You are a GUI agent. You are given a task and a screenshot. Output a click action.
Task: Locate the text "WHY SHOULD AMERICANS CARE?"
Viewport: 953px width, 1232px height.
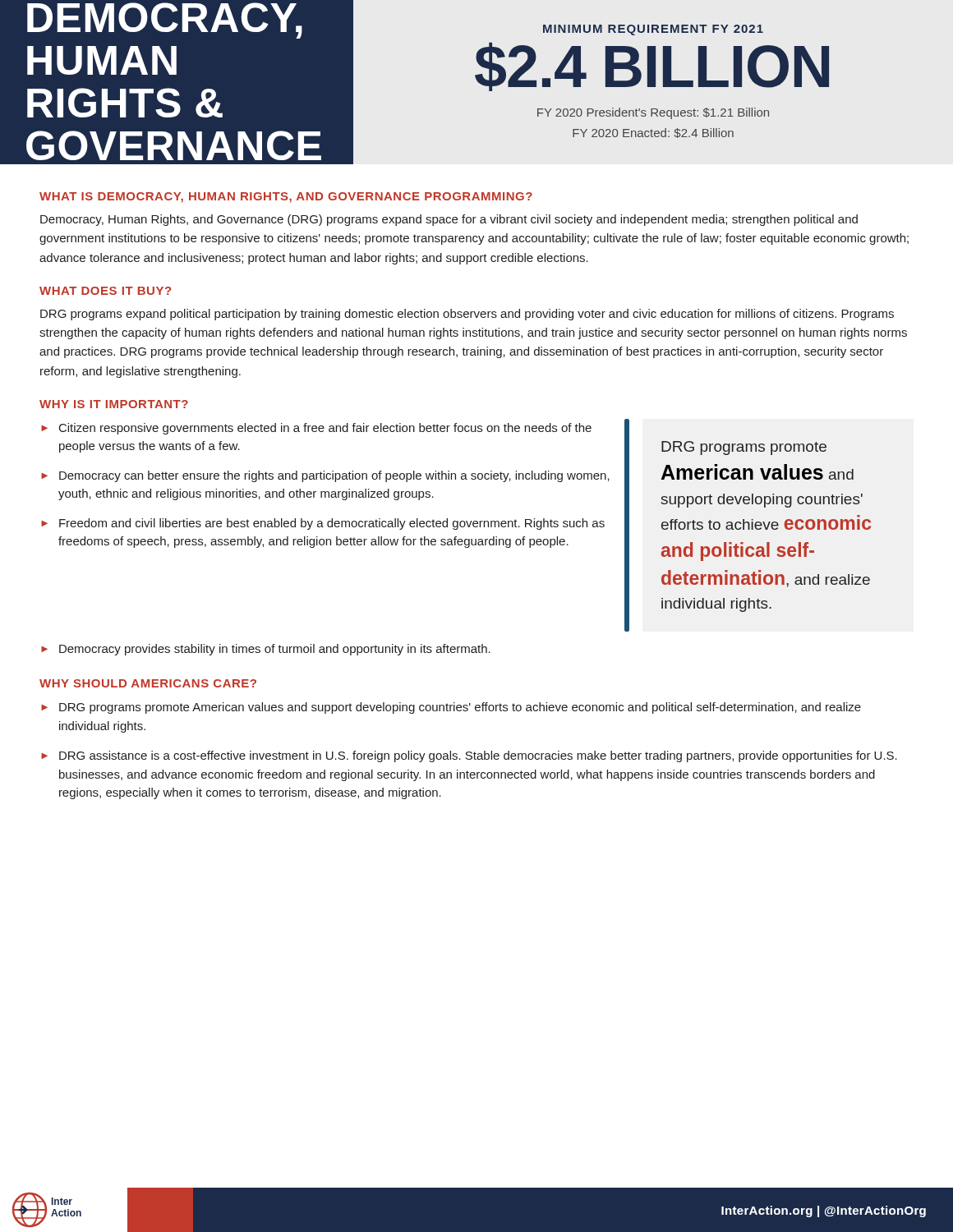click(x=149, y=683)
